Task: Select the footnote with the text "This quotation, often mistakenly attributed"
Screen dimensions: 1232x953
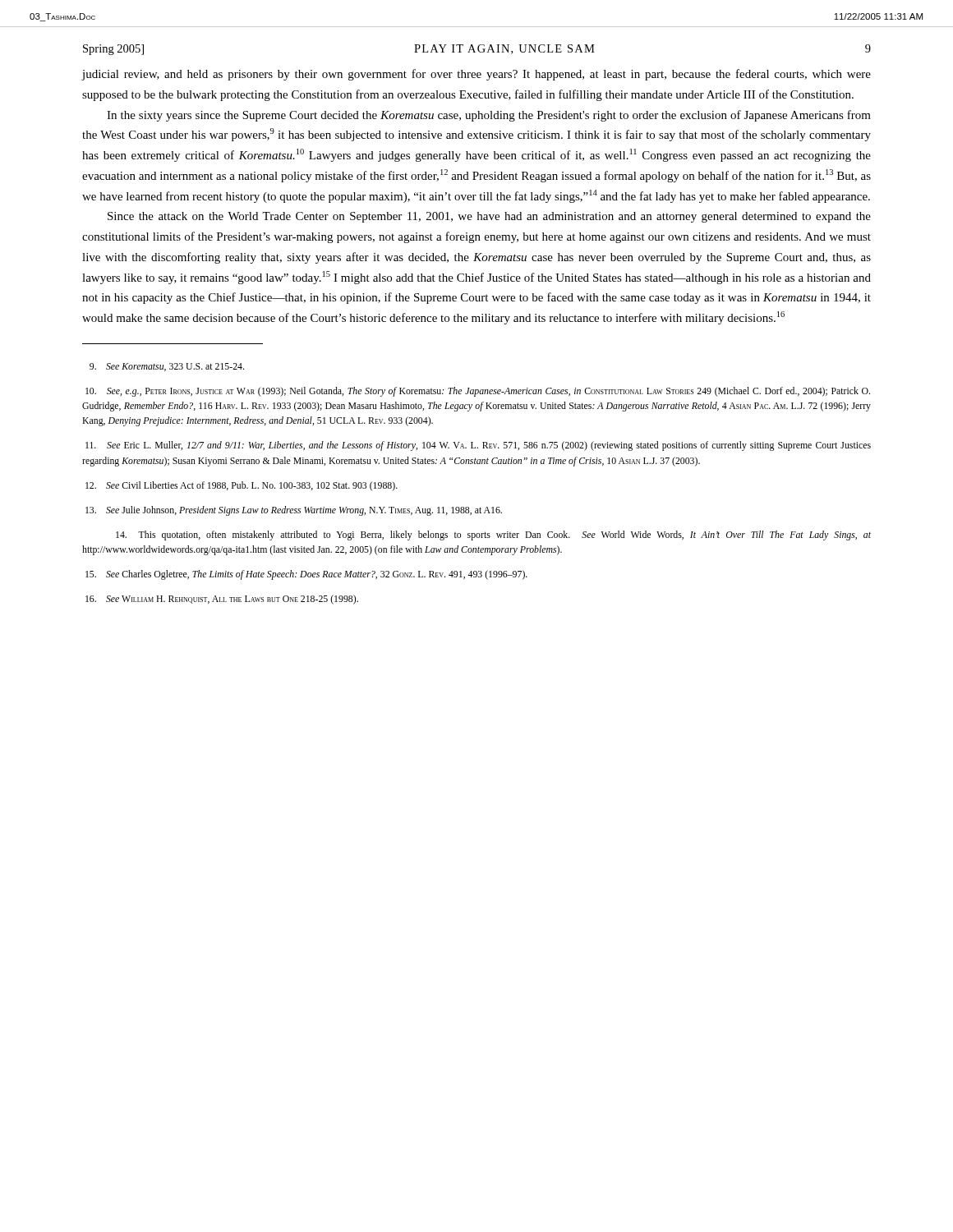Action: pos(476,542)
